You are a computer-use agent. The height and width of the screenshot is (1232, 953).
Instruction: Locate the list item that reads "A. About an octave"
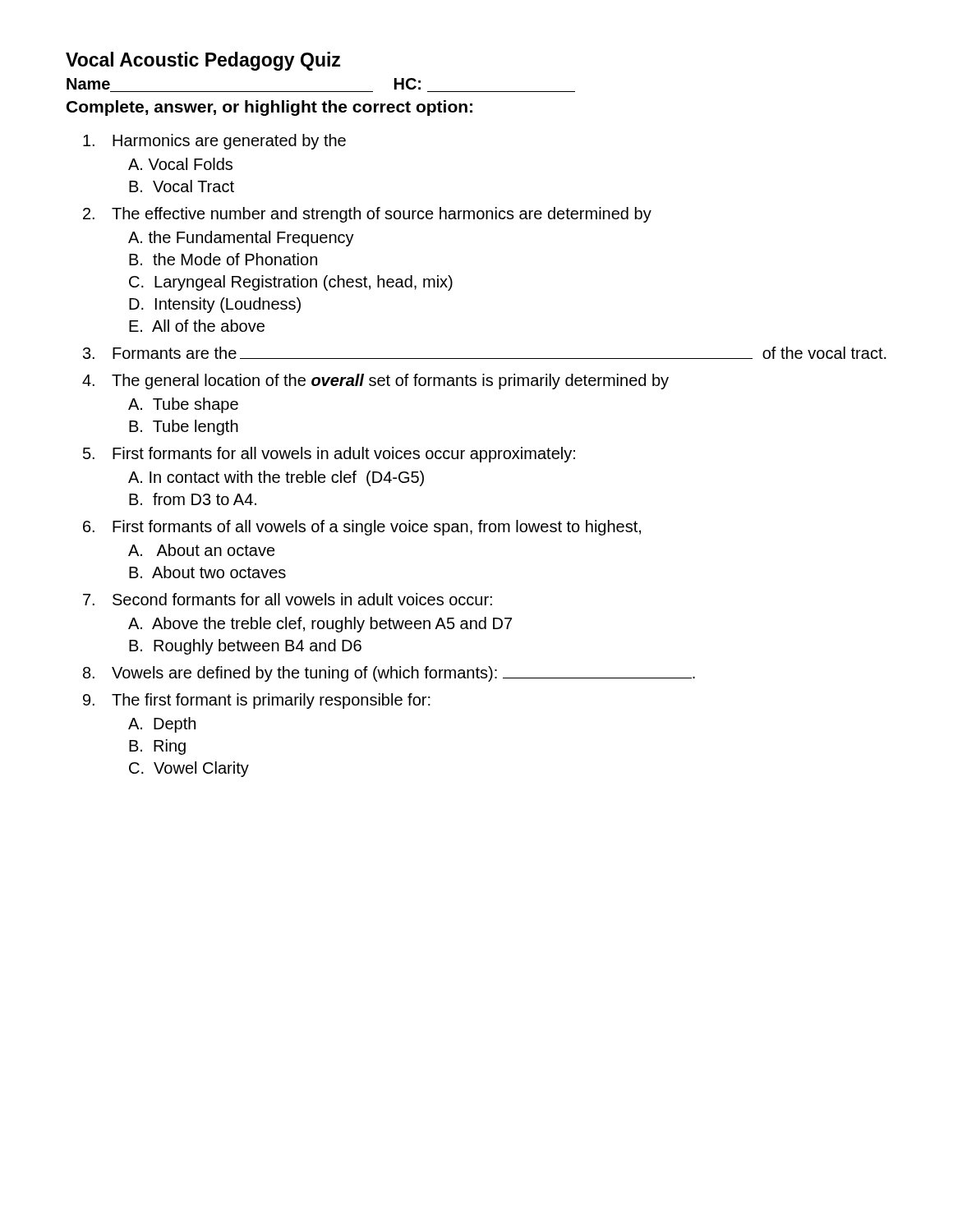coord(202,550)
